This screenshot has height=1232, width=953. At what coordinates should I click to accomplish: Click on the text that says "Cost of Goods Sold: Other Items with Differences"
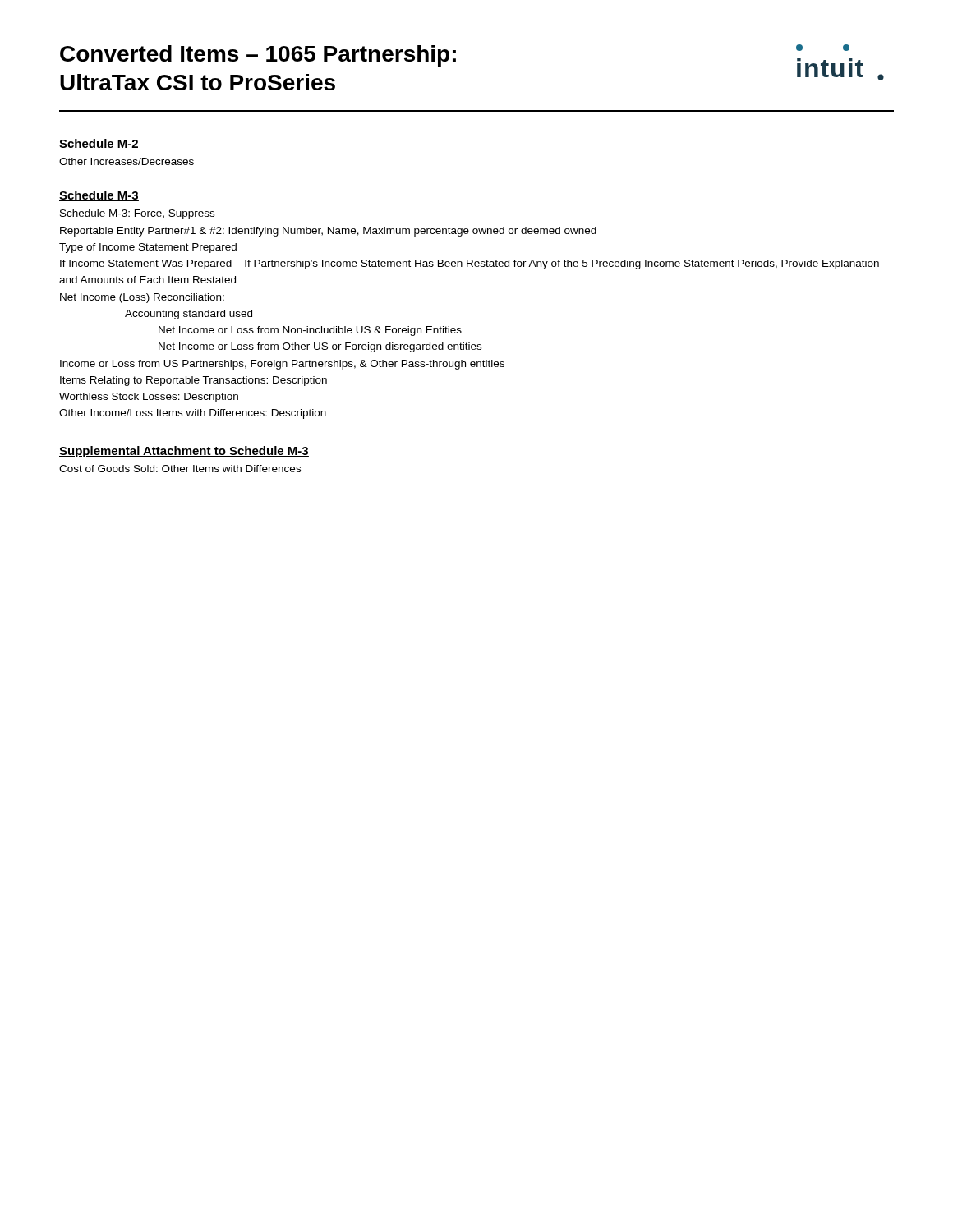pos(180,468)
